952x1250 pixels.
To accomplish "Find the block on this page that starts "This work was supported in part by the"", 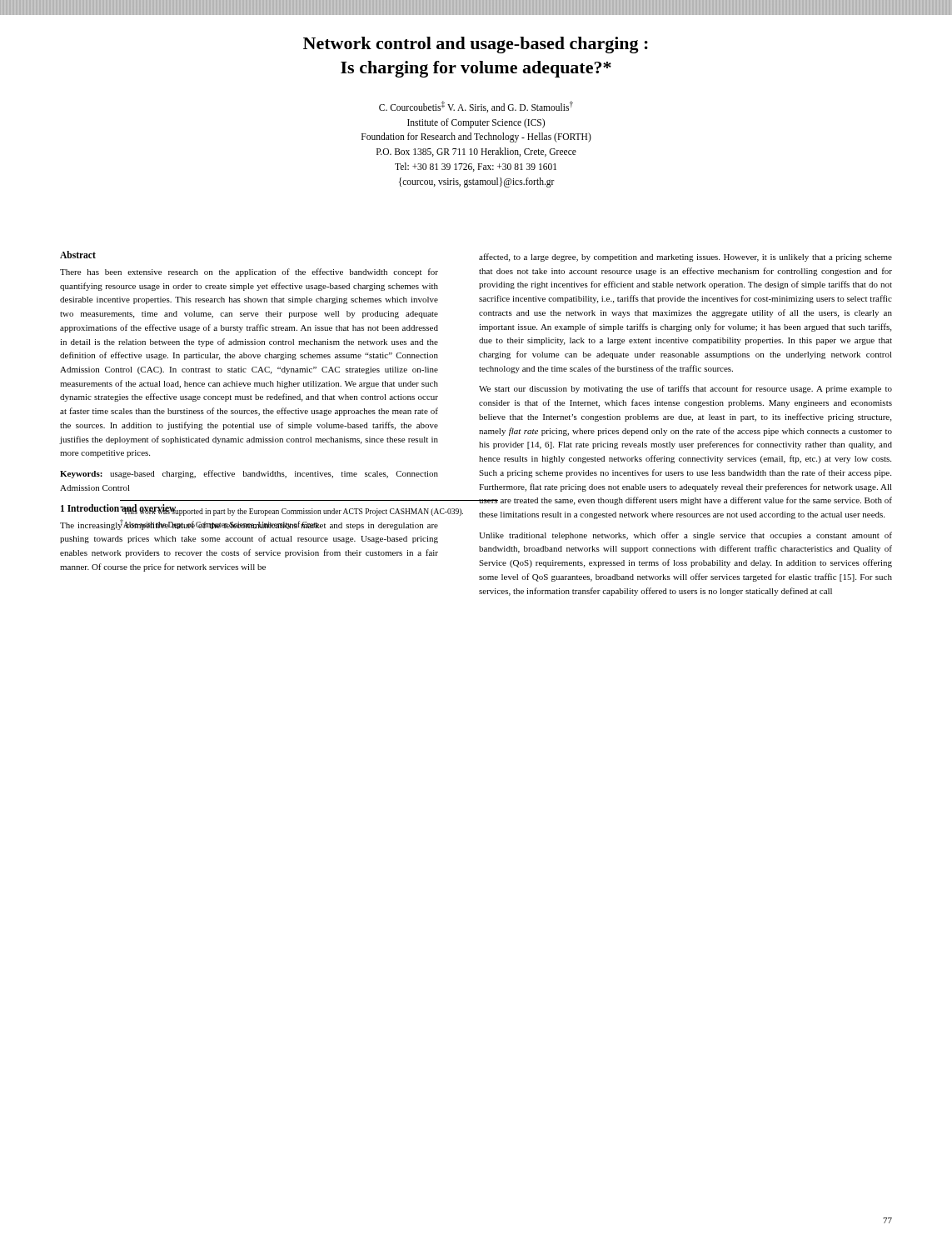I will 309,518.
